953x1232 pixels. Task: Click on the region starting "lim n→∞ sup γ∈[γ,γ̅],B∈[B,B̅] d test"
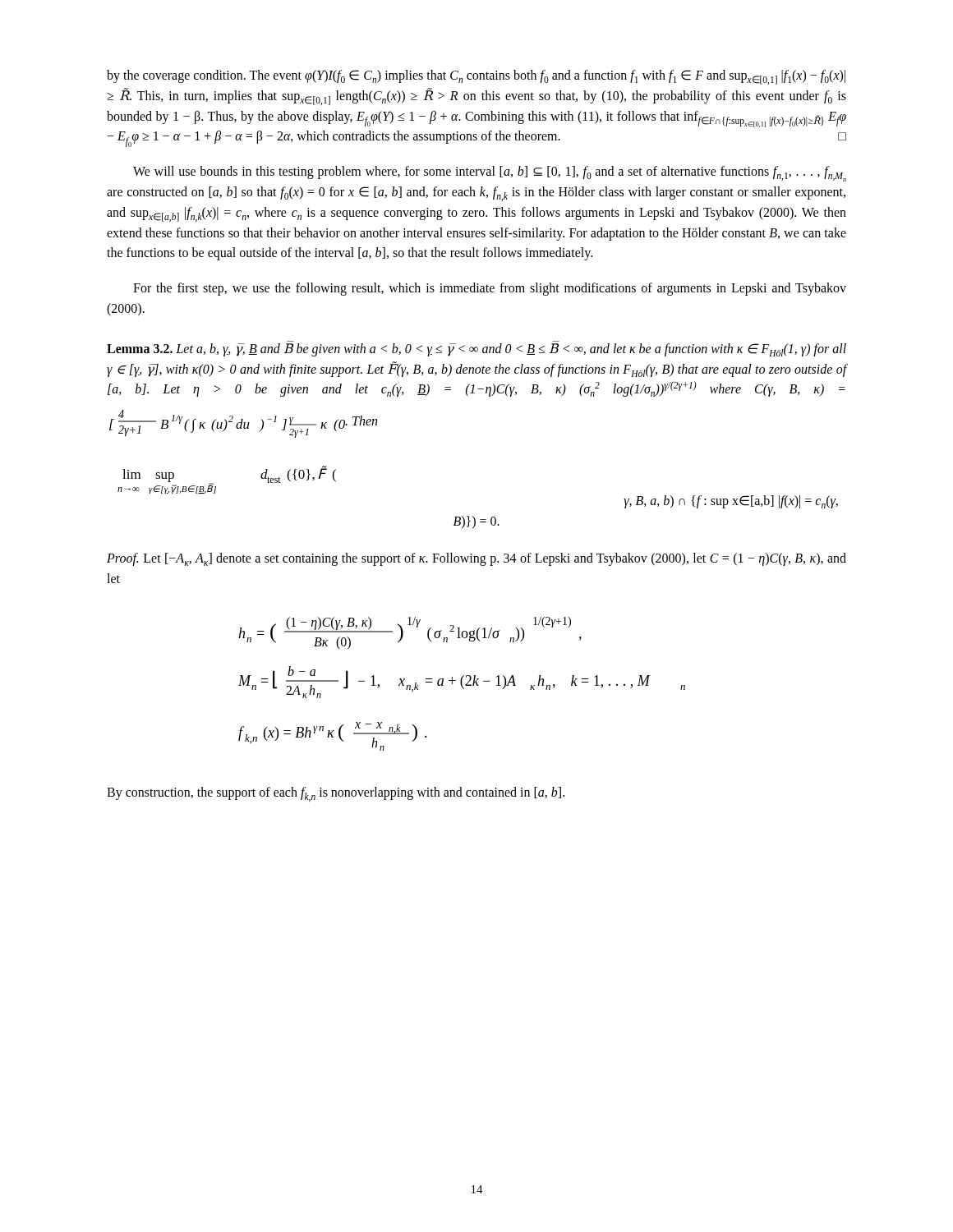[167, 488]
